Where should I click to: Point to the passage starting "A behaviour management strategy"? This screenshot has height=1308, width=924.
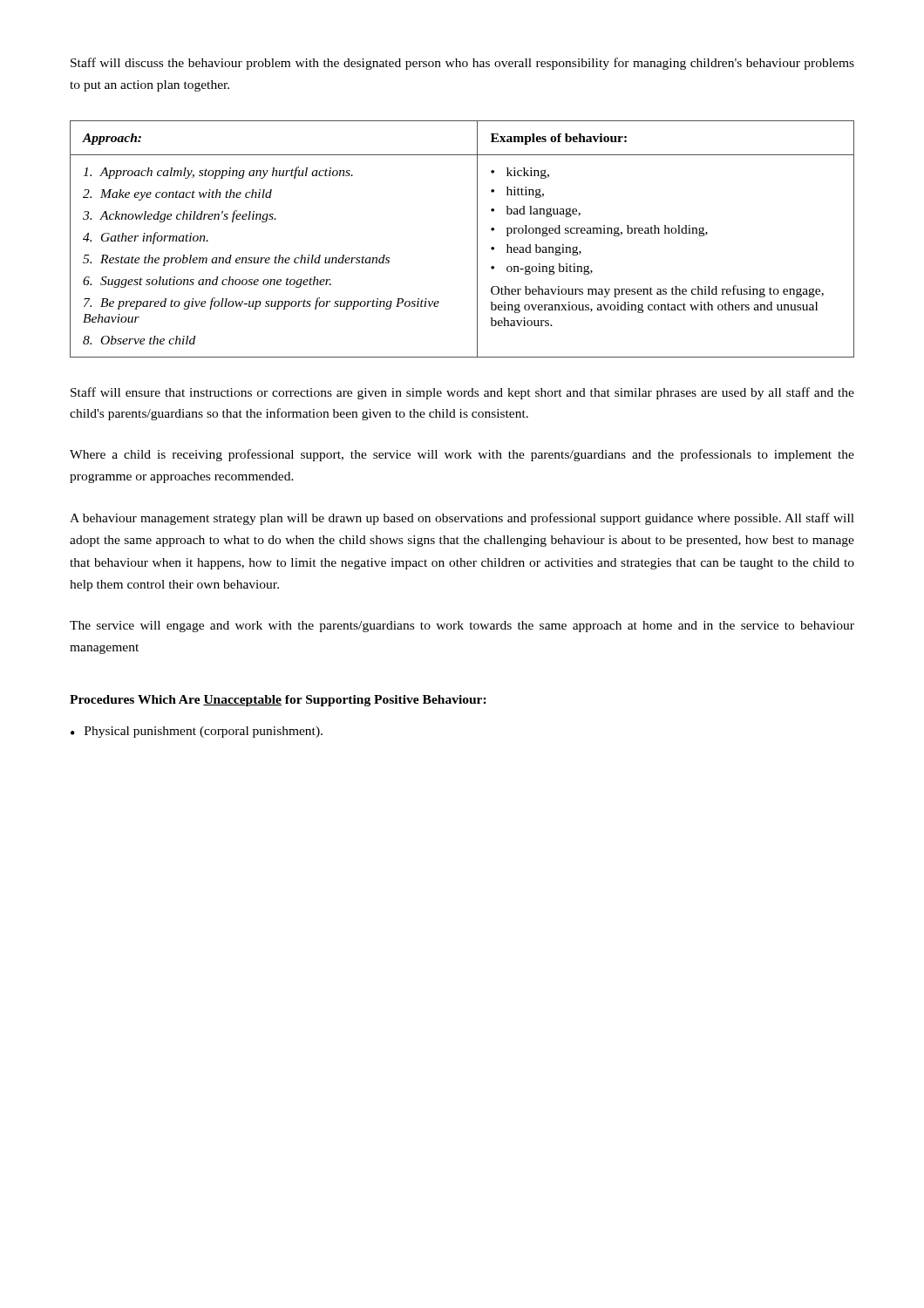pos(462,551)
